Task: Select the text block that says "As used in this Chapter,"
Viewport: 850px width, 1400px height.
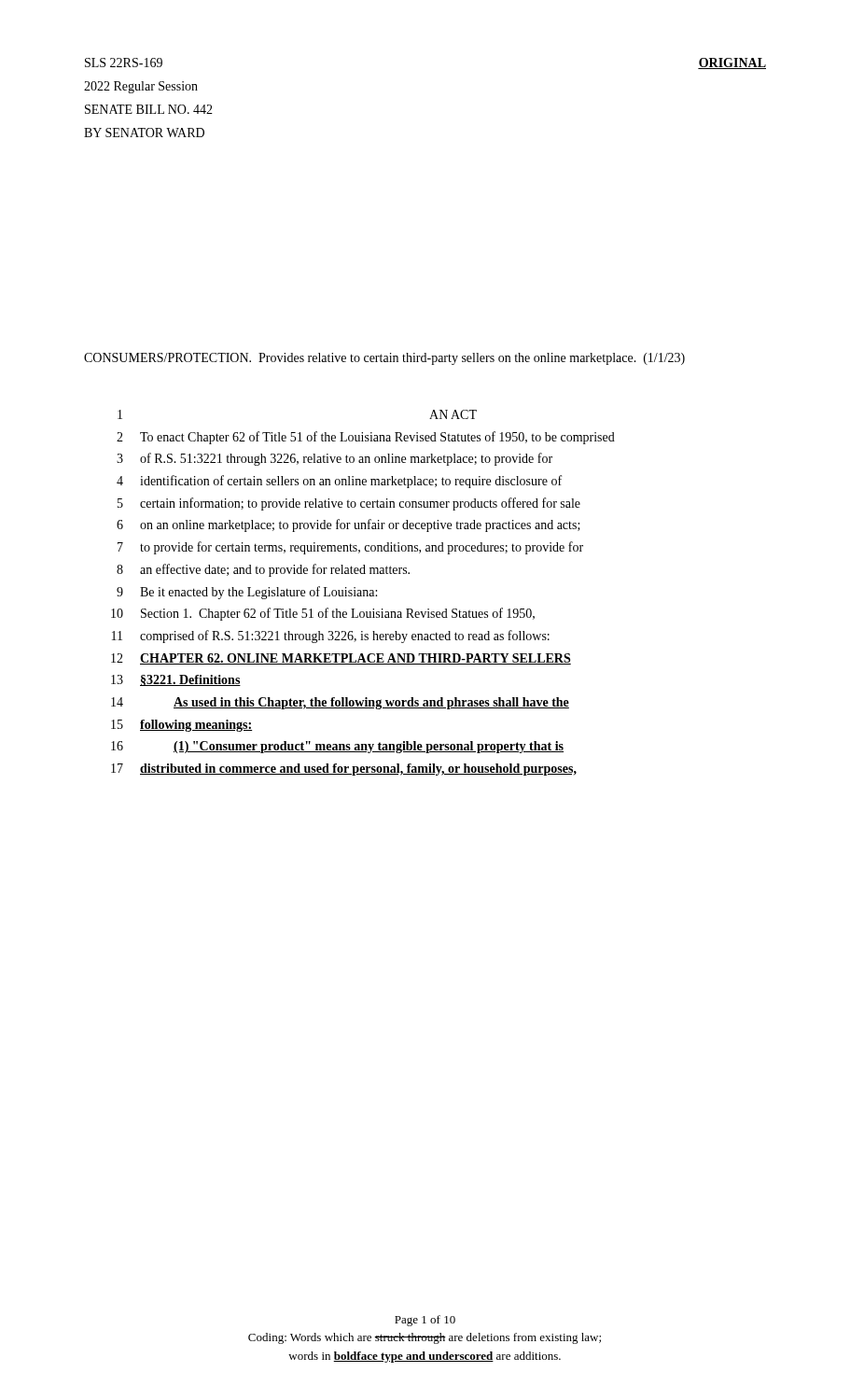Action: (x=371, y=702)
